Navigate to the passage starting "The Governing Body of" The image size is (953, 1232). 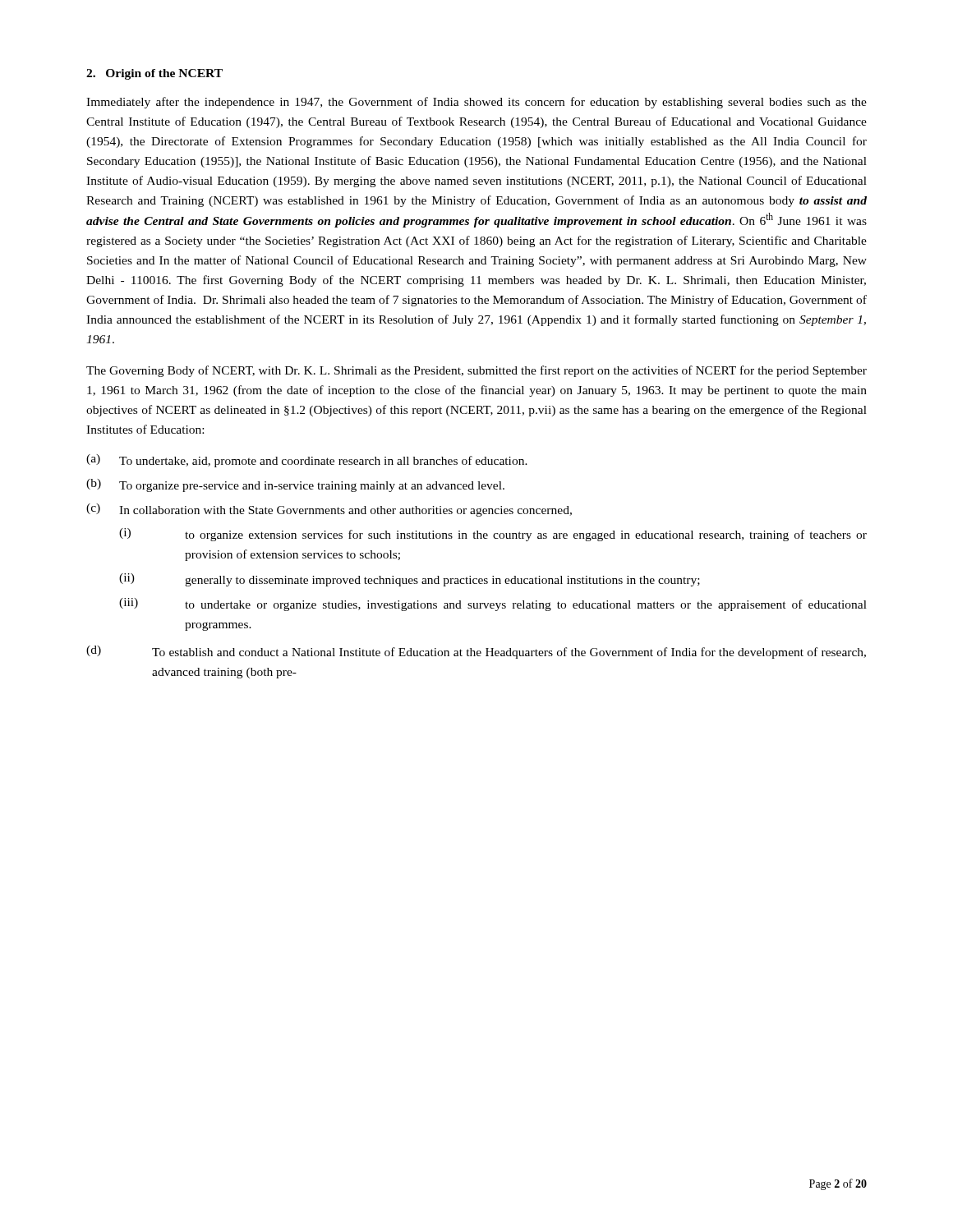(x=476, y=400)
